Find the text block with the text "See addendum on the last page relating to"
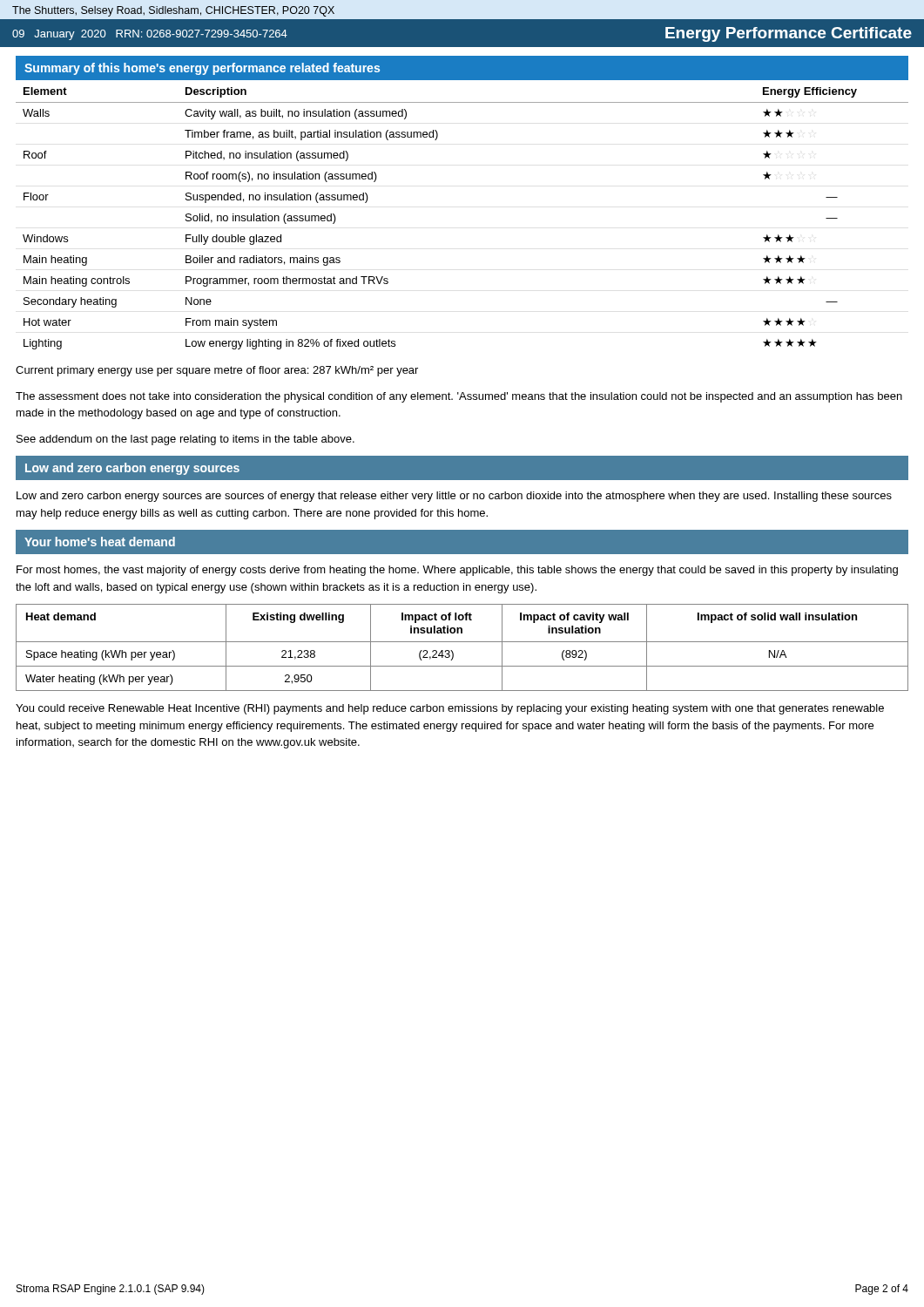 (x=185, y=438)
